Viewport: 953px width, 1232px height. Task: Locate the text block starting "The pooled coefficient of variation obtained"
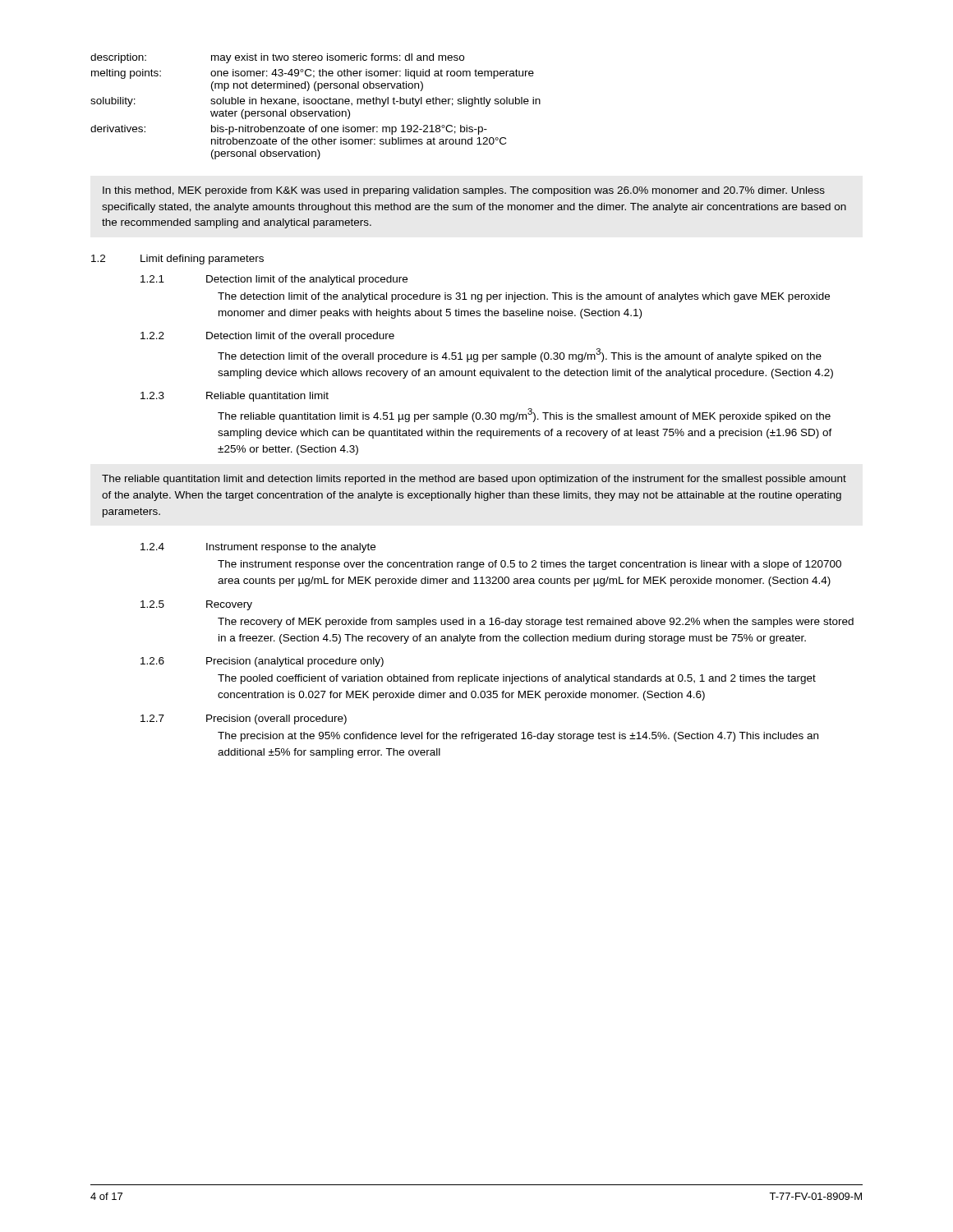tap(517, 686)
